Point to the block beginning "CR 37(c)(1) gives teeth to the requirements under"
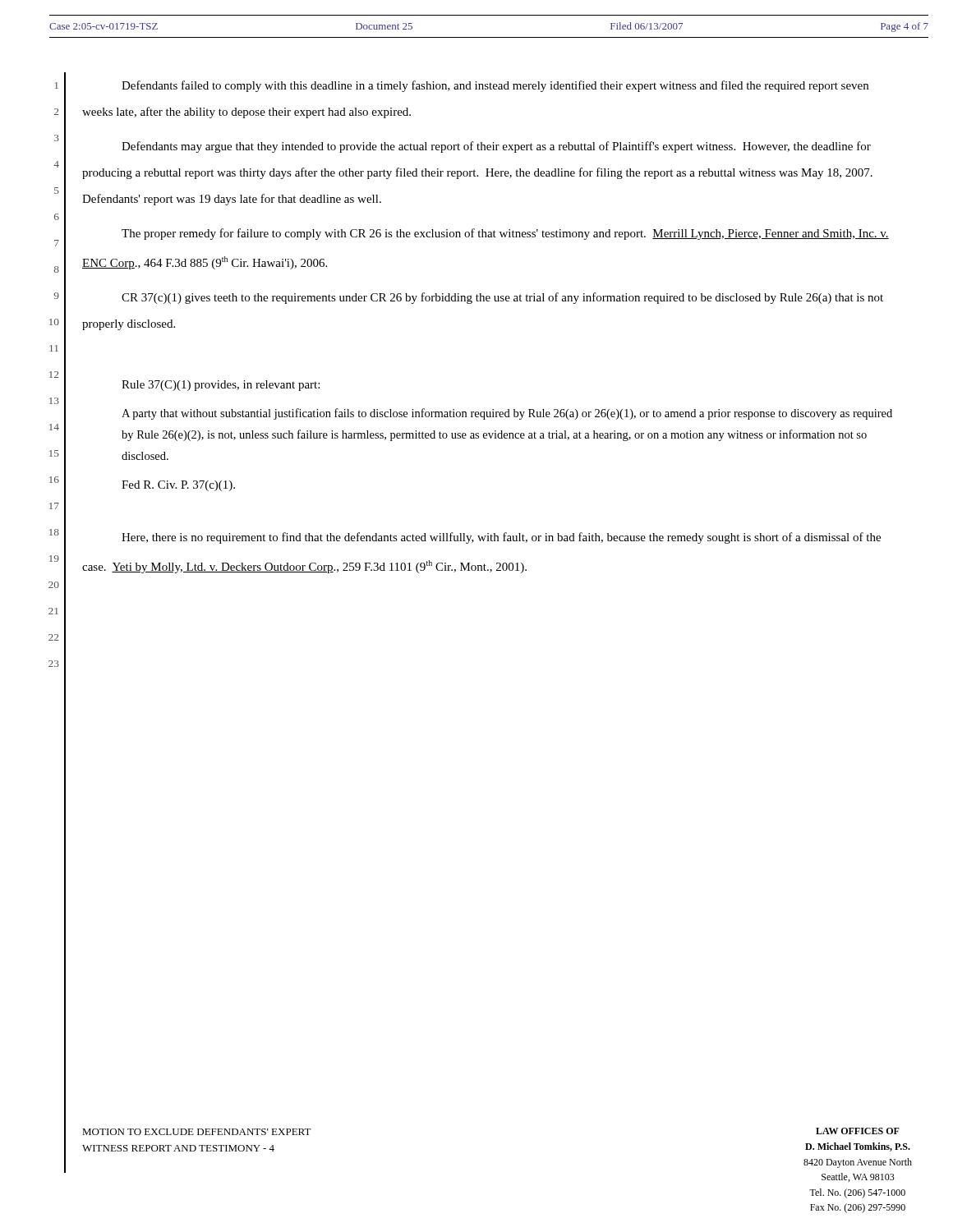Image resolution: width=953 pixels, height=1232 pixels. (483, 310)
